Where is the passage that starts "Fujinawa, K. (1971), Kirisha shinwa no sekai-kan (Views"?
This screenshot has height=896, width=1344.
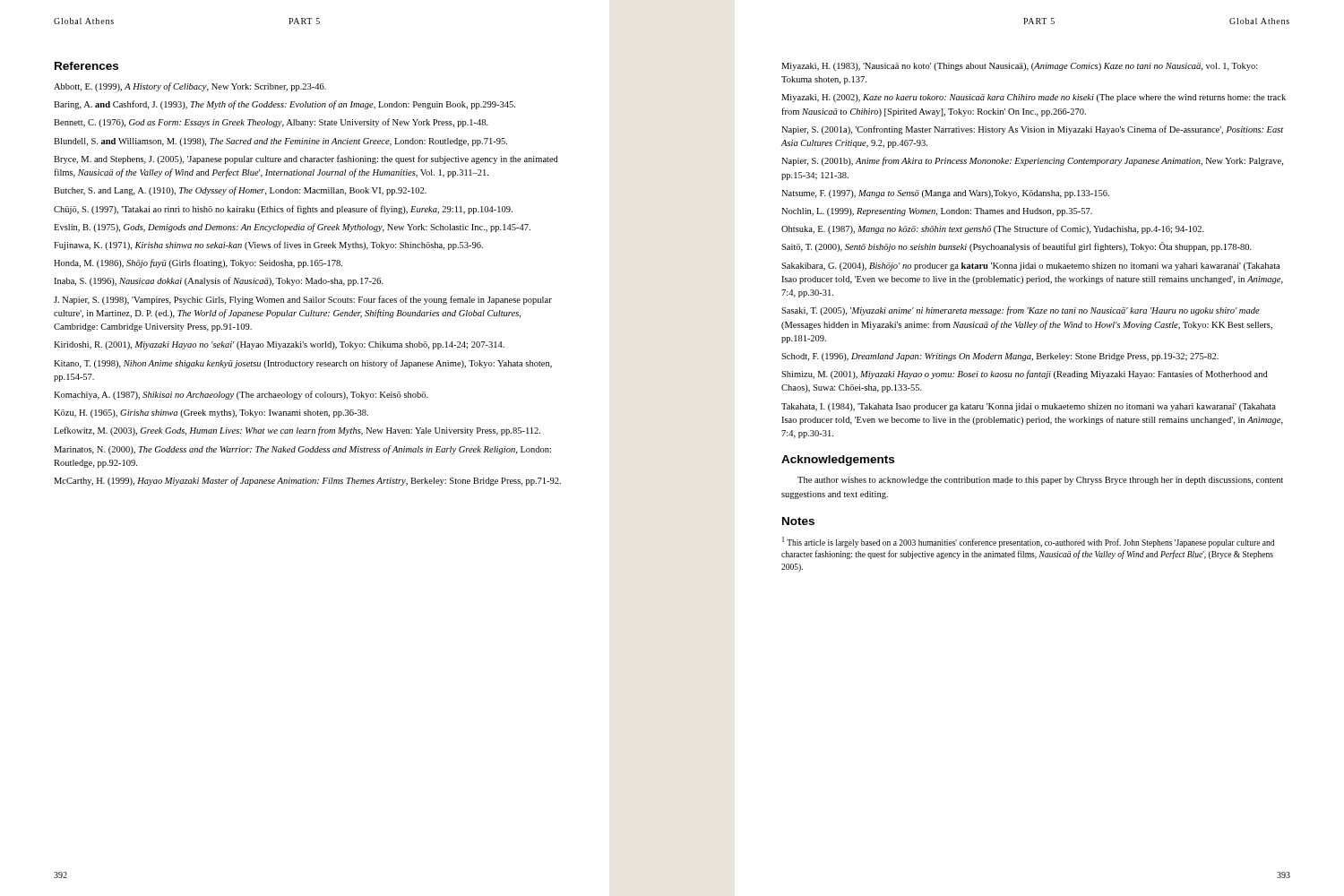tap(269, 245)
